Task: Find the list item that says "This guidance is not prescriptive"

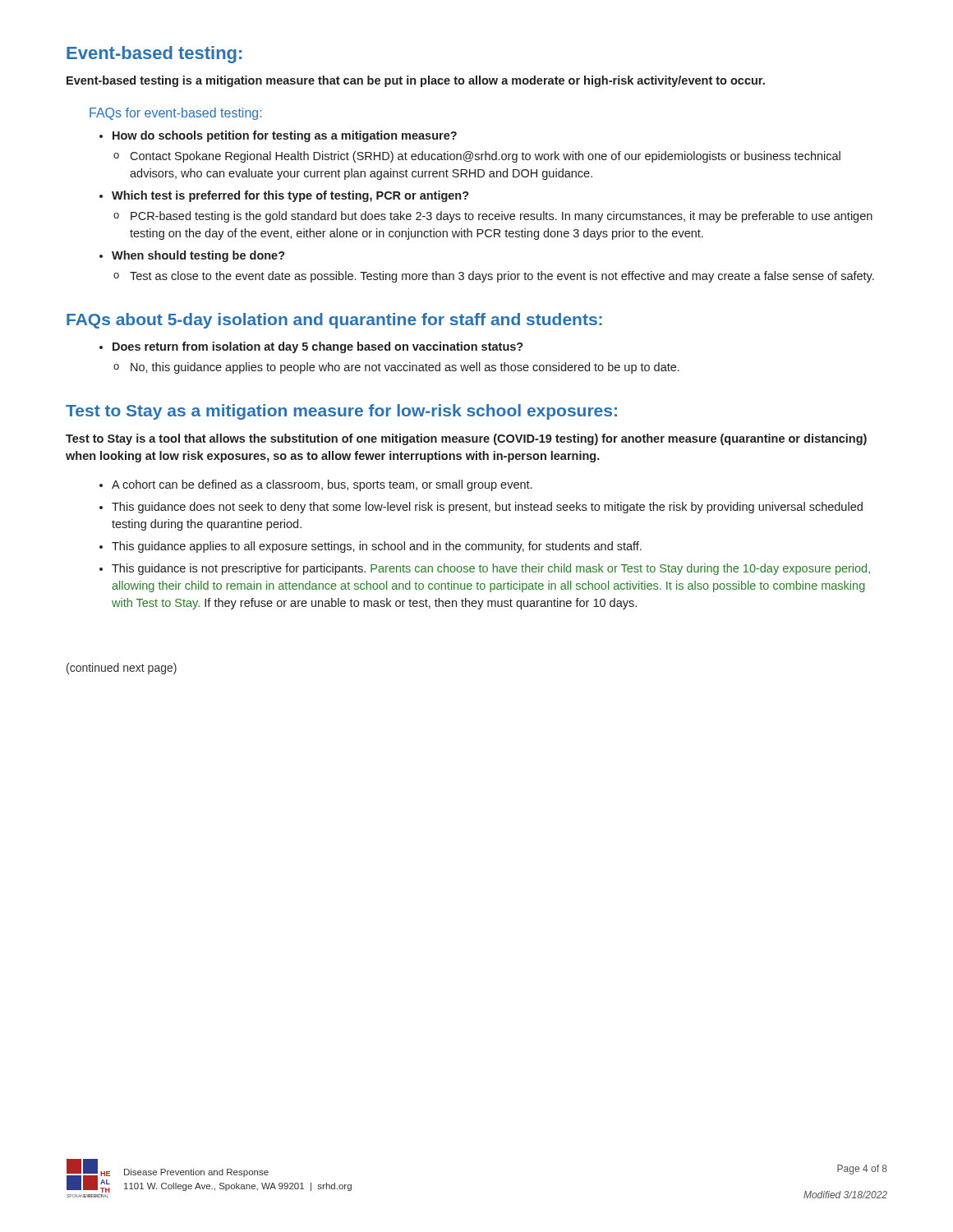Action: tap(499, 586)
